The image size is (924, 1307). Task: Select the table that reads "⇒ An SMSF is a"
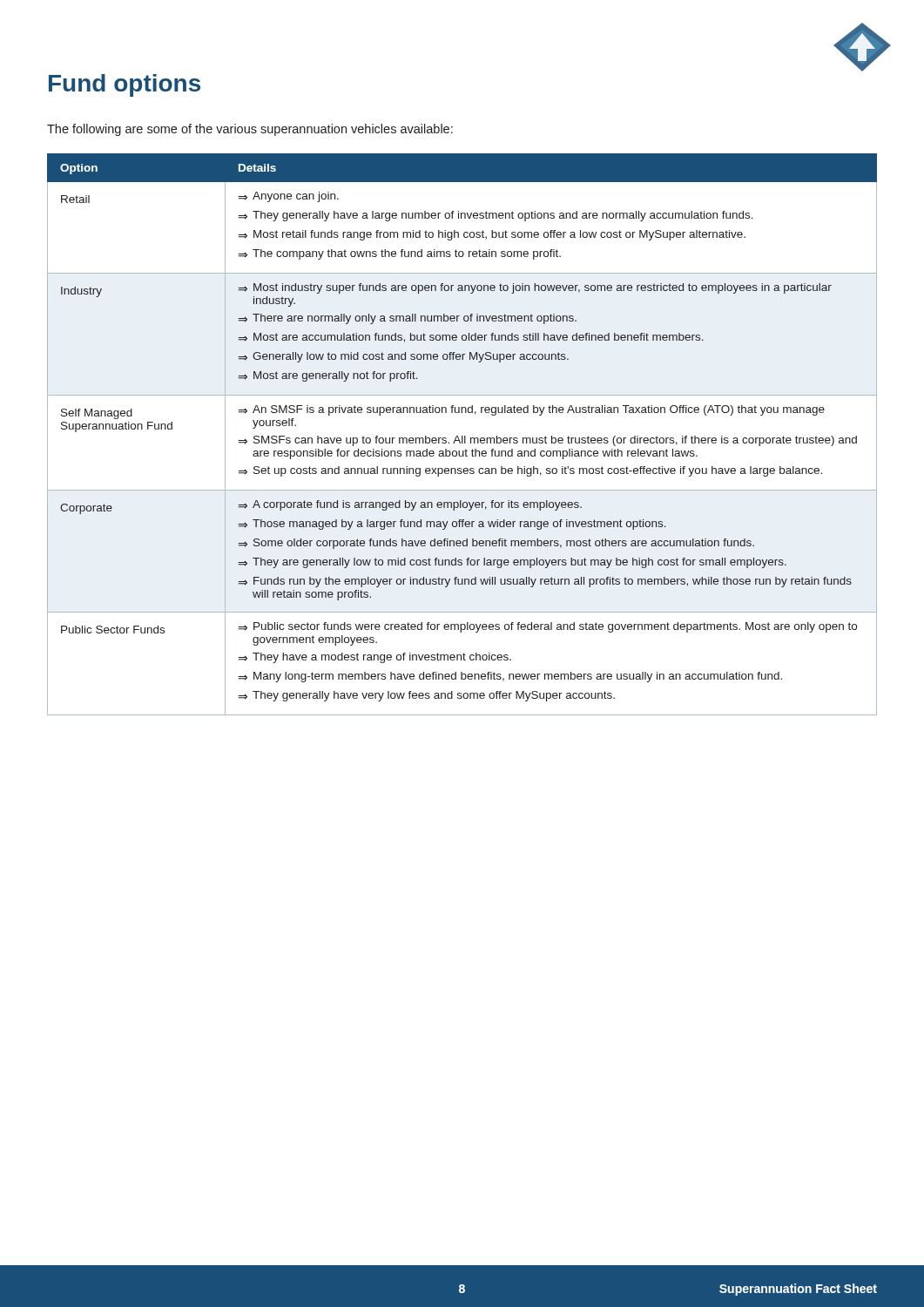[462, 434]
